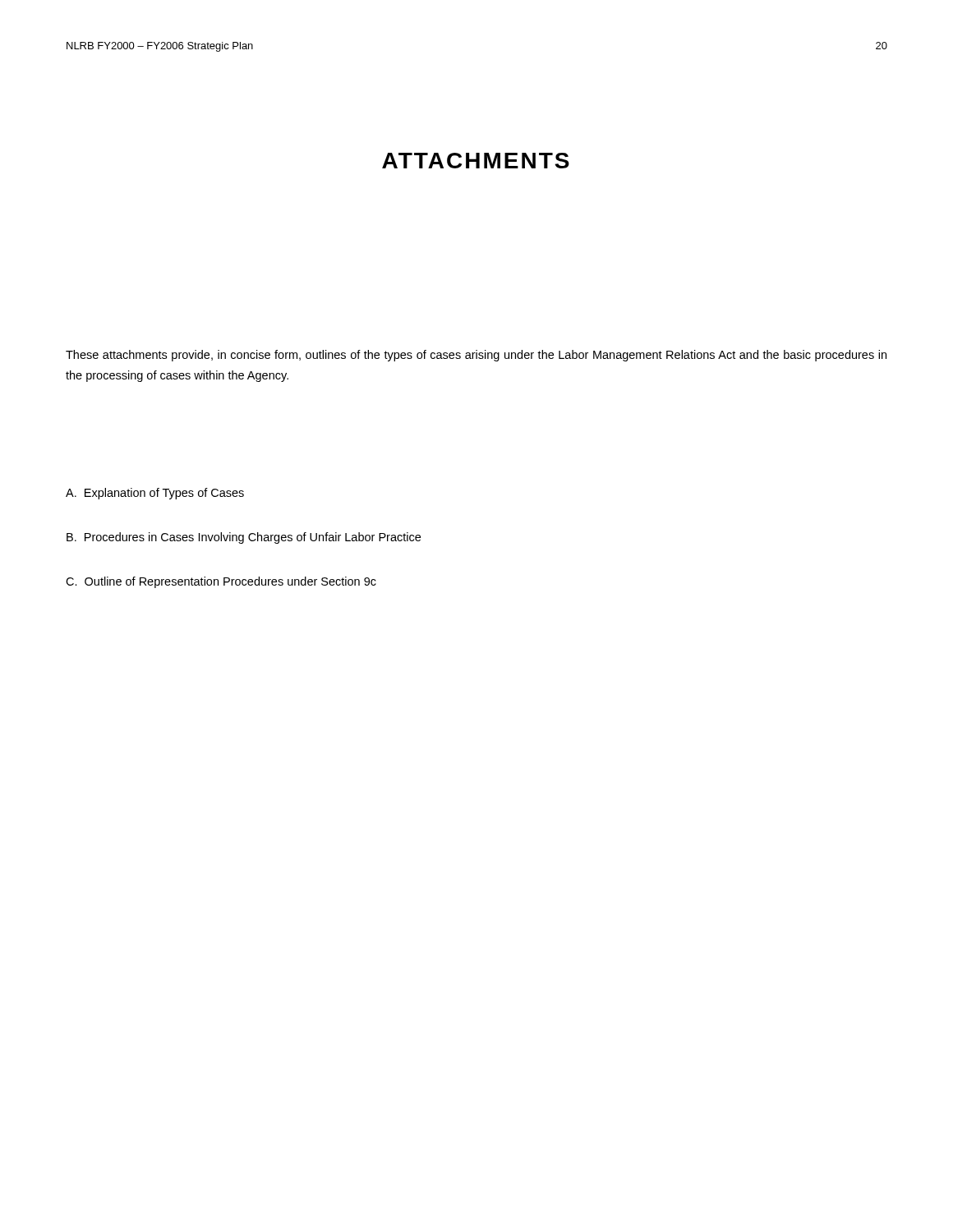Find the block starting "A. Explanation of Types of Cases"
Screen dimensions: 1232x953
coord(155,493)
